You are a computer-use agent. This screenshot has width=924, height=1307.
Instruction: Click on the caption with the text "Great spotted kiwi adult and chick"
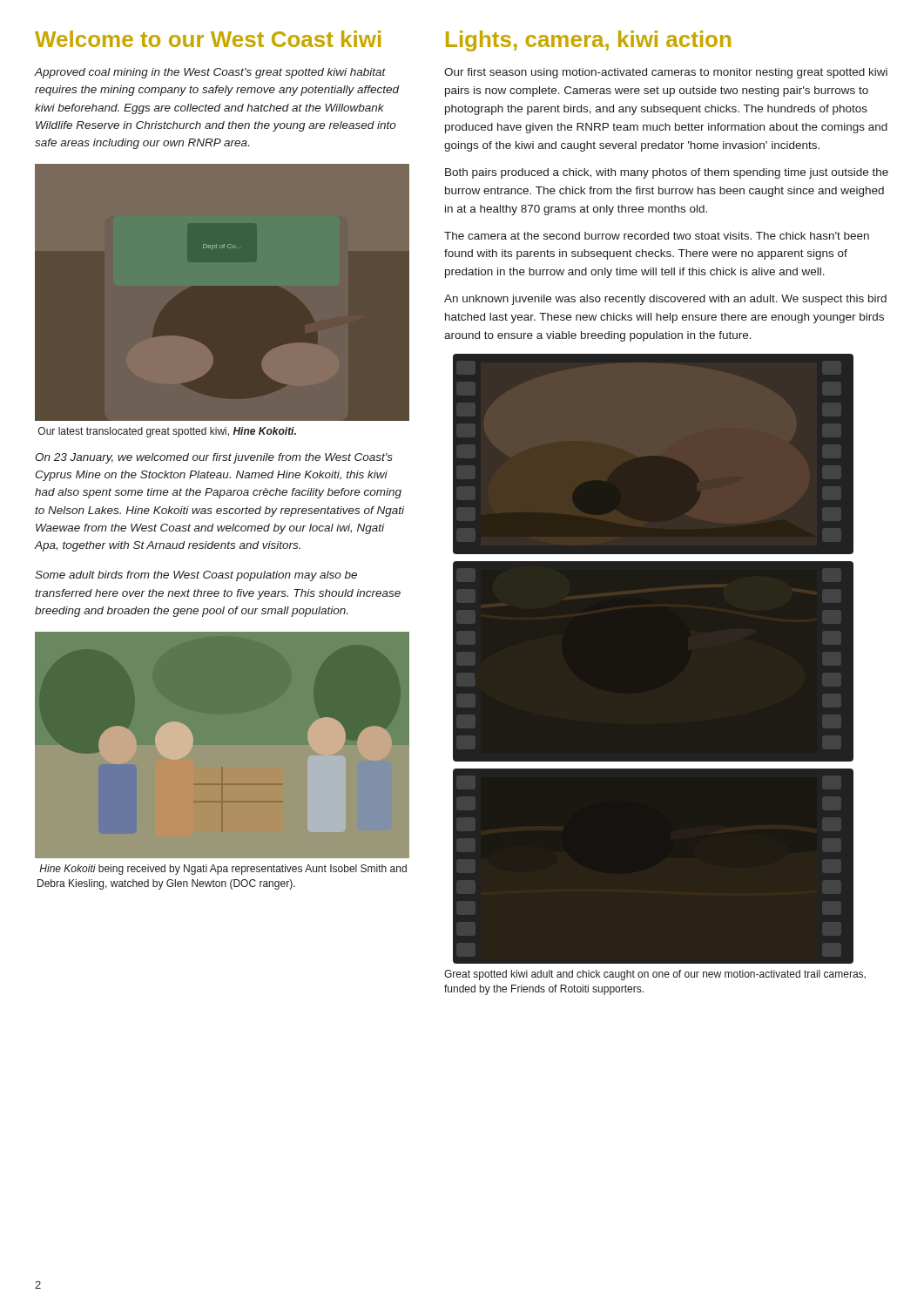(x=655, y=982)
